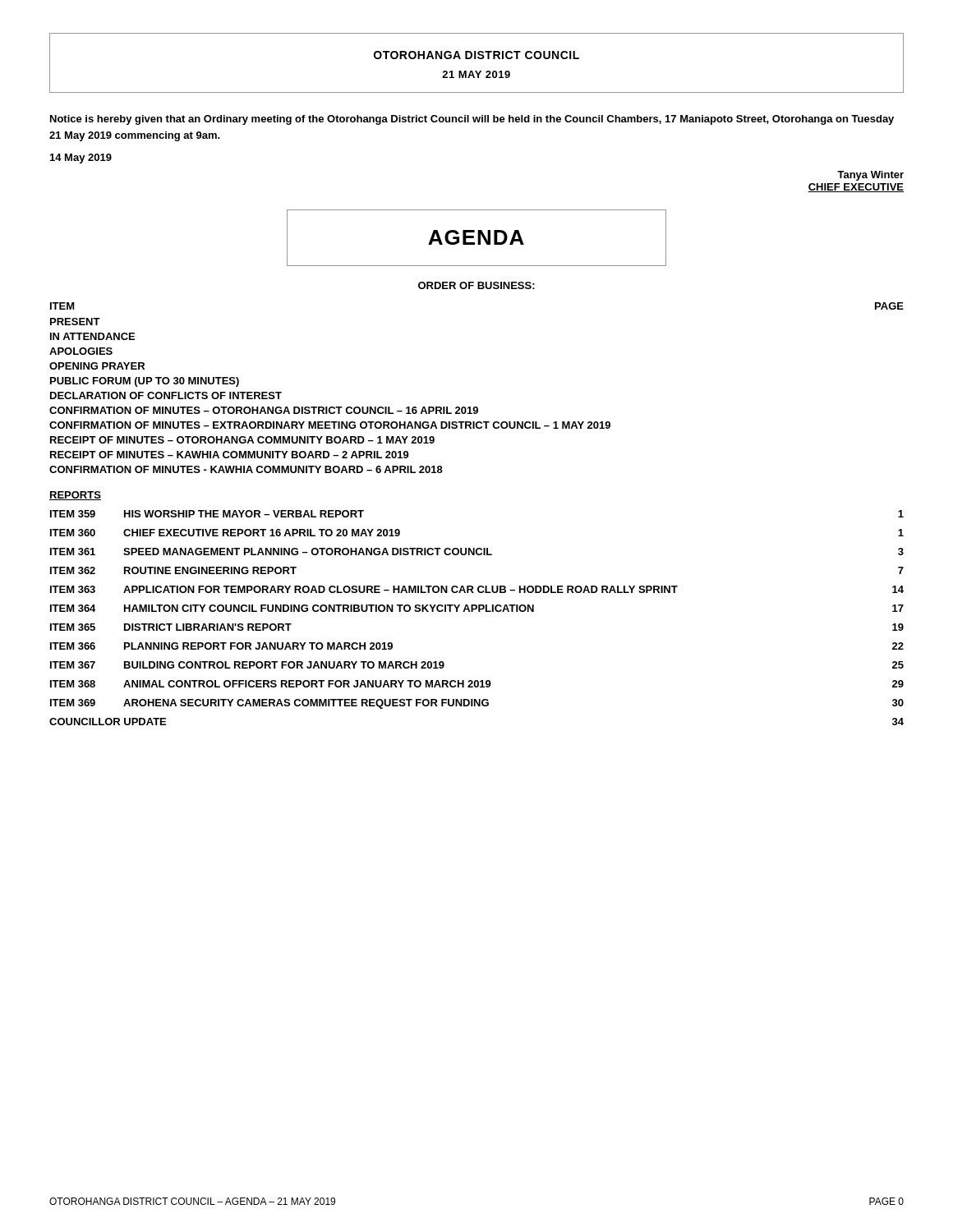Viewport: 953px width, 1232px height.
Task: Find the block starting "ITEM 359 HIS WORSHIP THE MAYOR –"
Action: (x=71, y=514)
